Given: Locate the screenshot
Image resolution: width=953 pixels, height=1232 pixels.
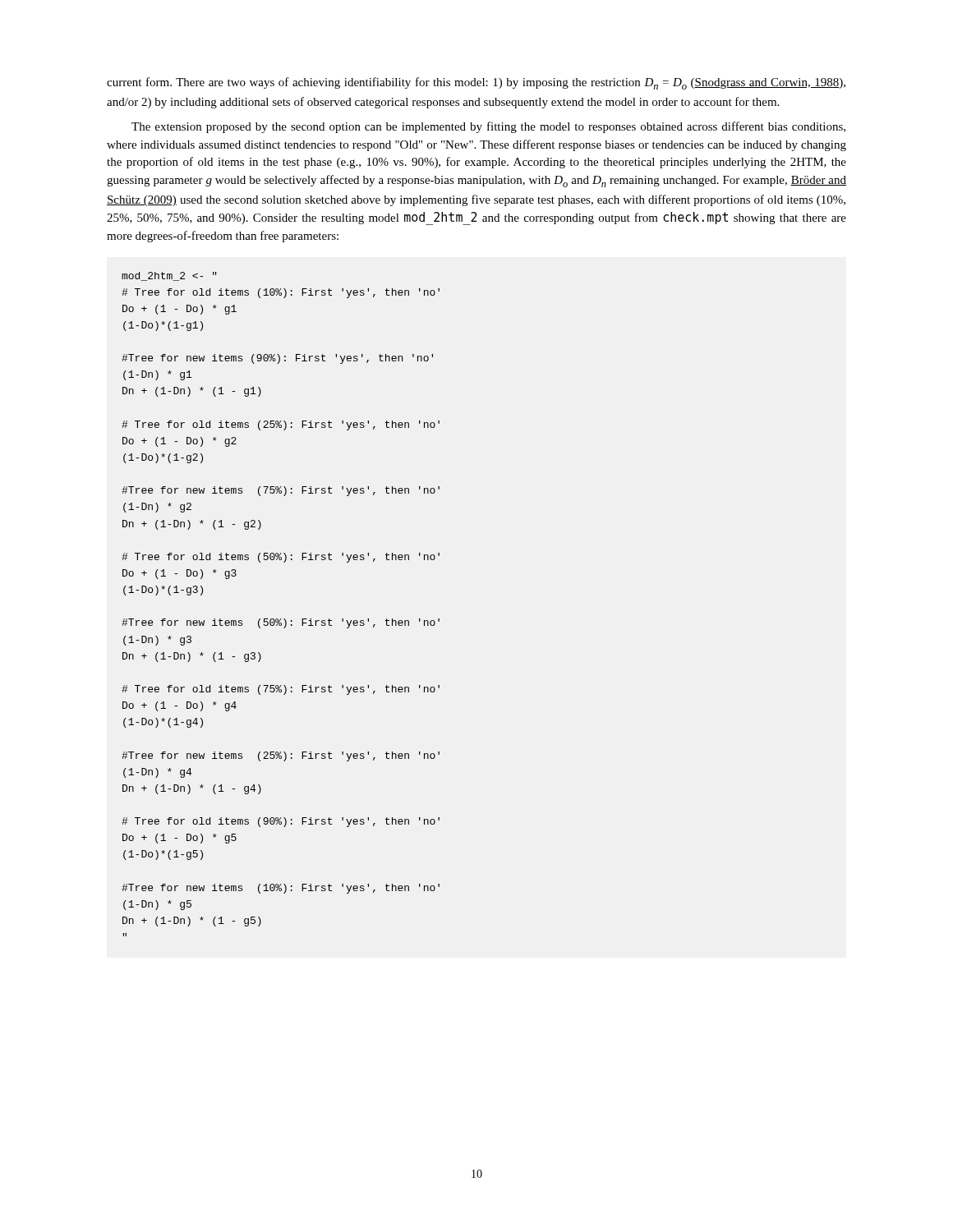Looking at the screenshot, I should point(476,607).
